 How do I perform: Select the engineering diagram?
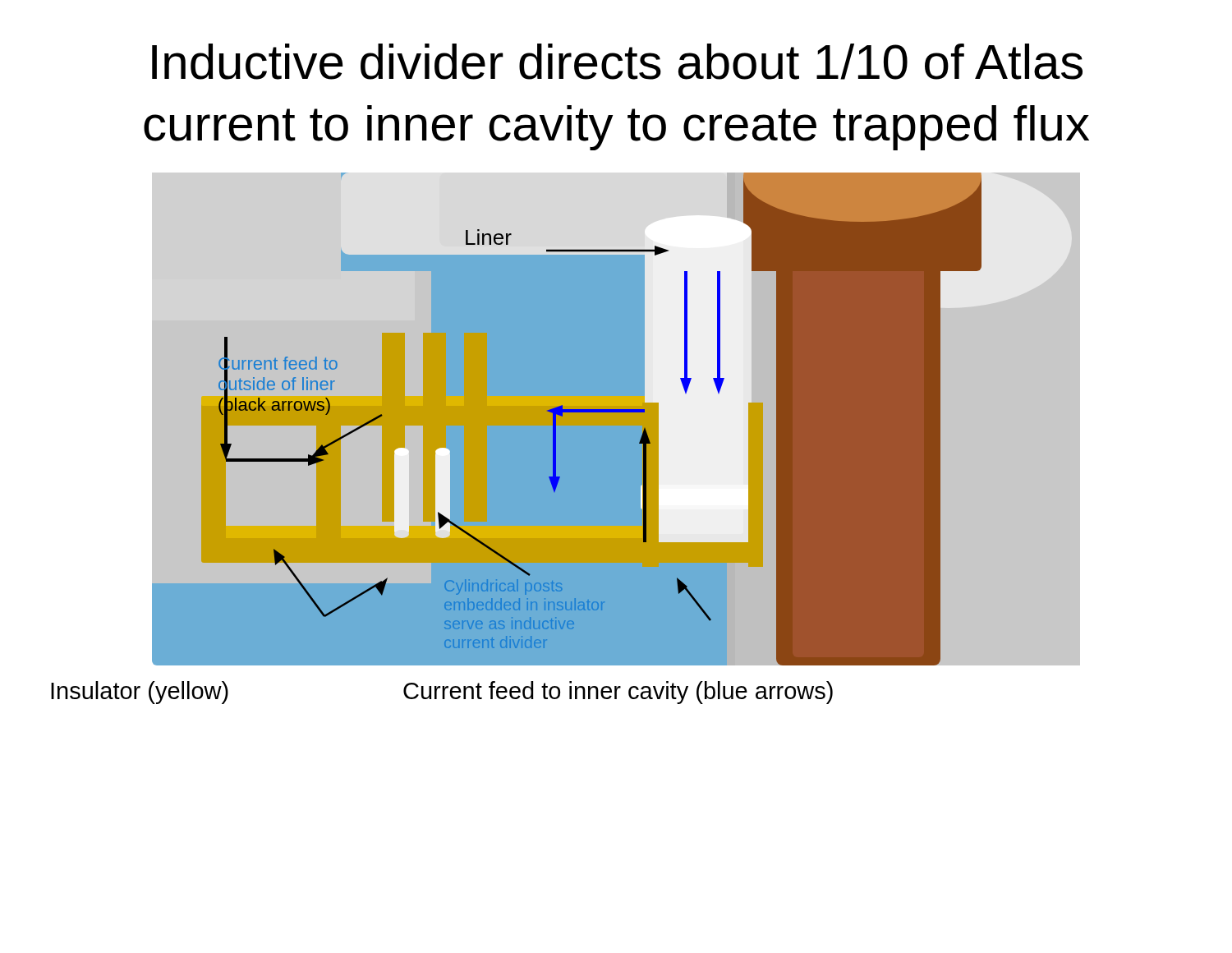[616, 419]
